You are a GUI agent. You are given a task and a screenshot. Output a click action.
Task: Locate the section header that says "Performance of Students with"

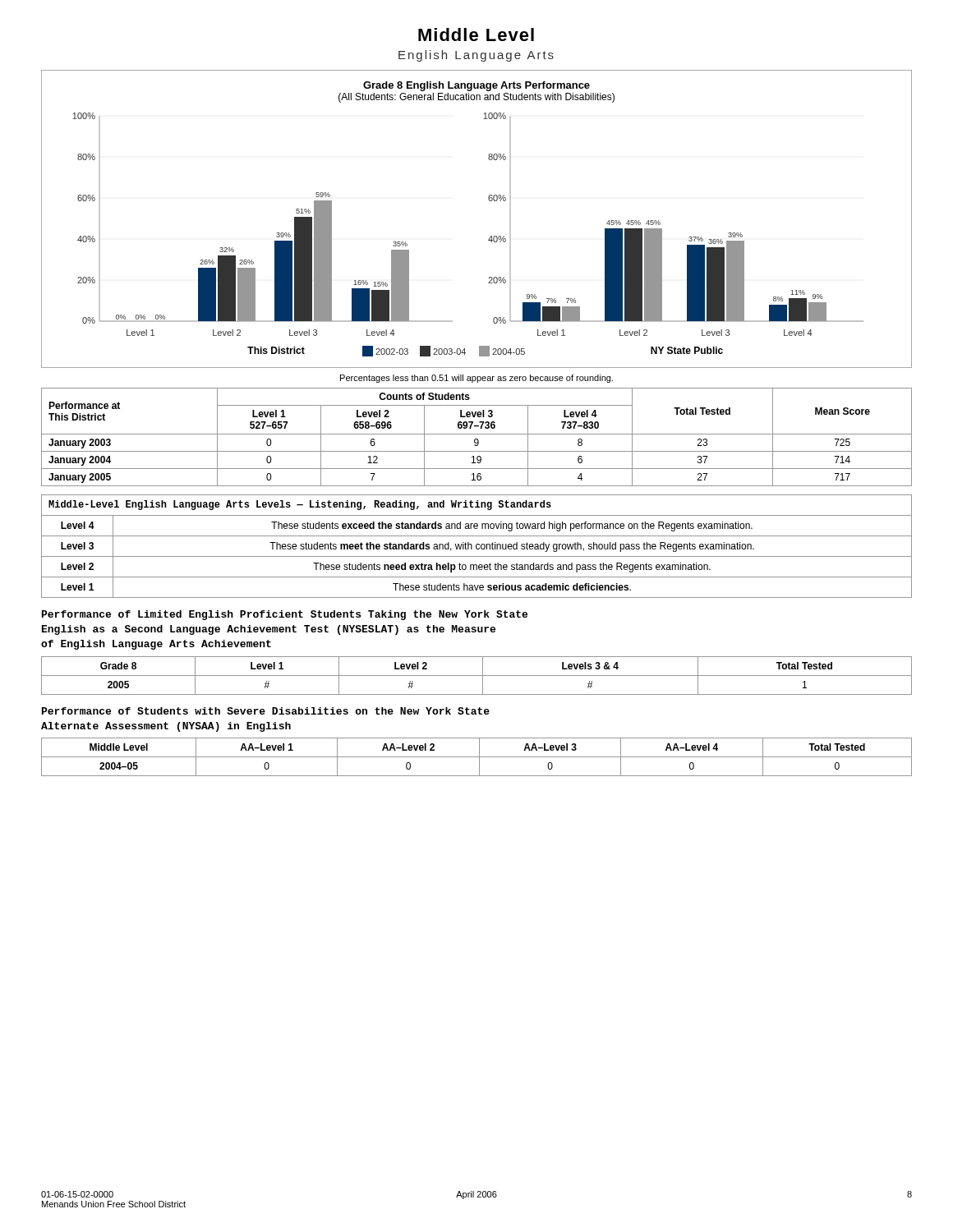[265, 719]
